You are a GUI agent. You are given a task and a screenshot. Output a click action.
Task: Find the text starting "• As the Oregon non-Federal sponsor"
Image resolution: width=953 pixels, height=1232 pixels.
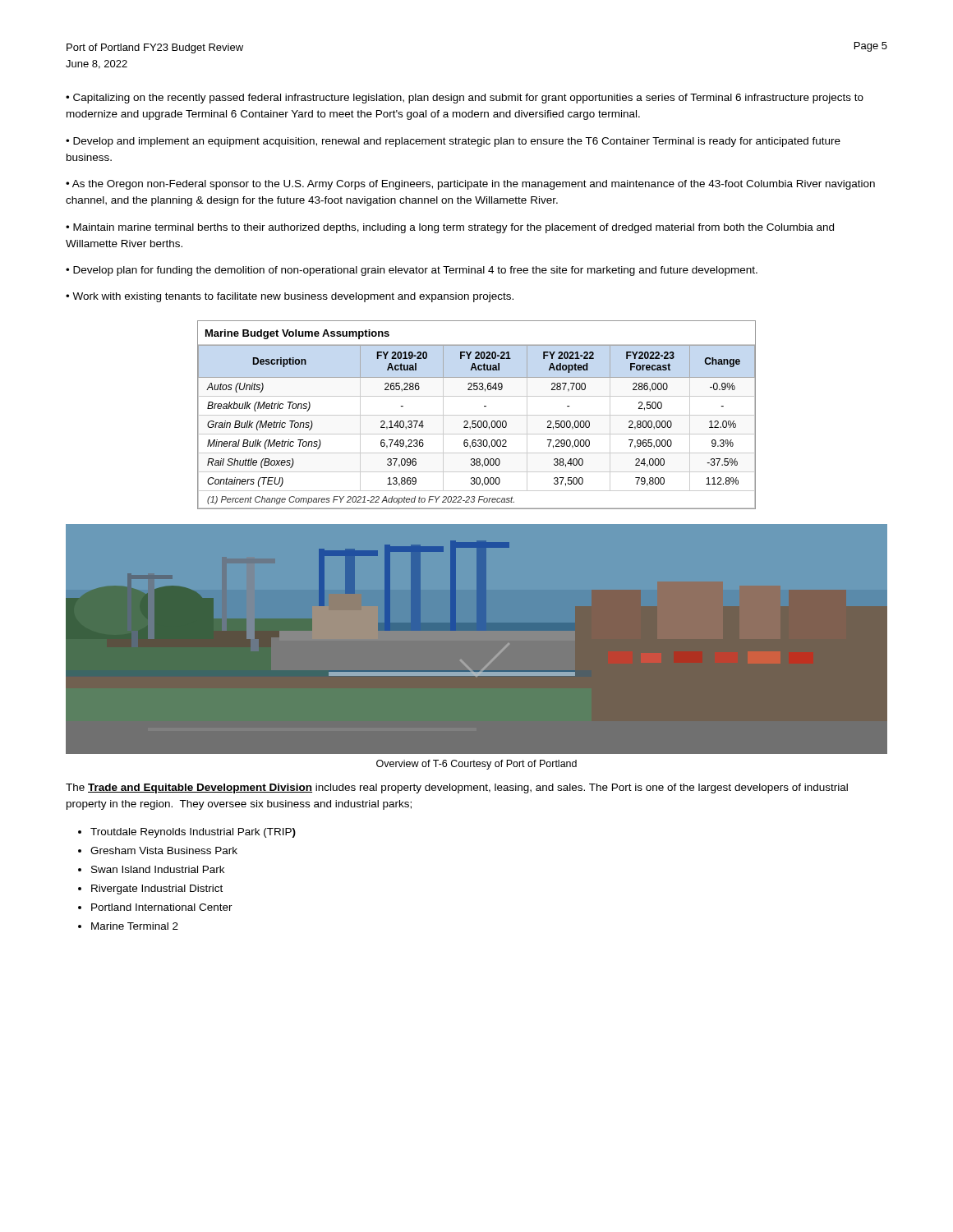pos(471,192)
